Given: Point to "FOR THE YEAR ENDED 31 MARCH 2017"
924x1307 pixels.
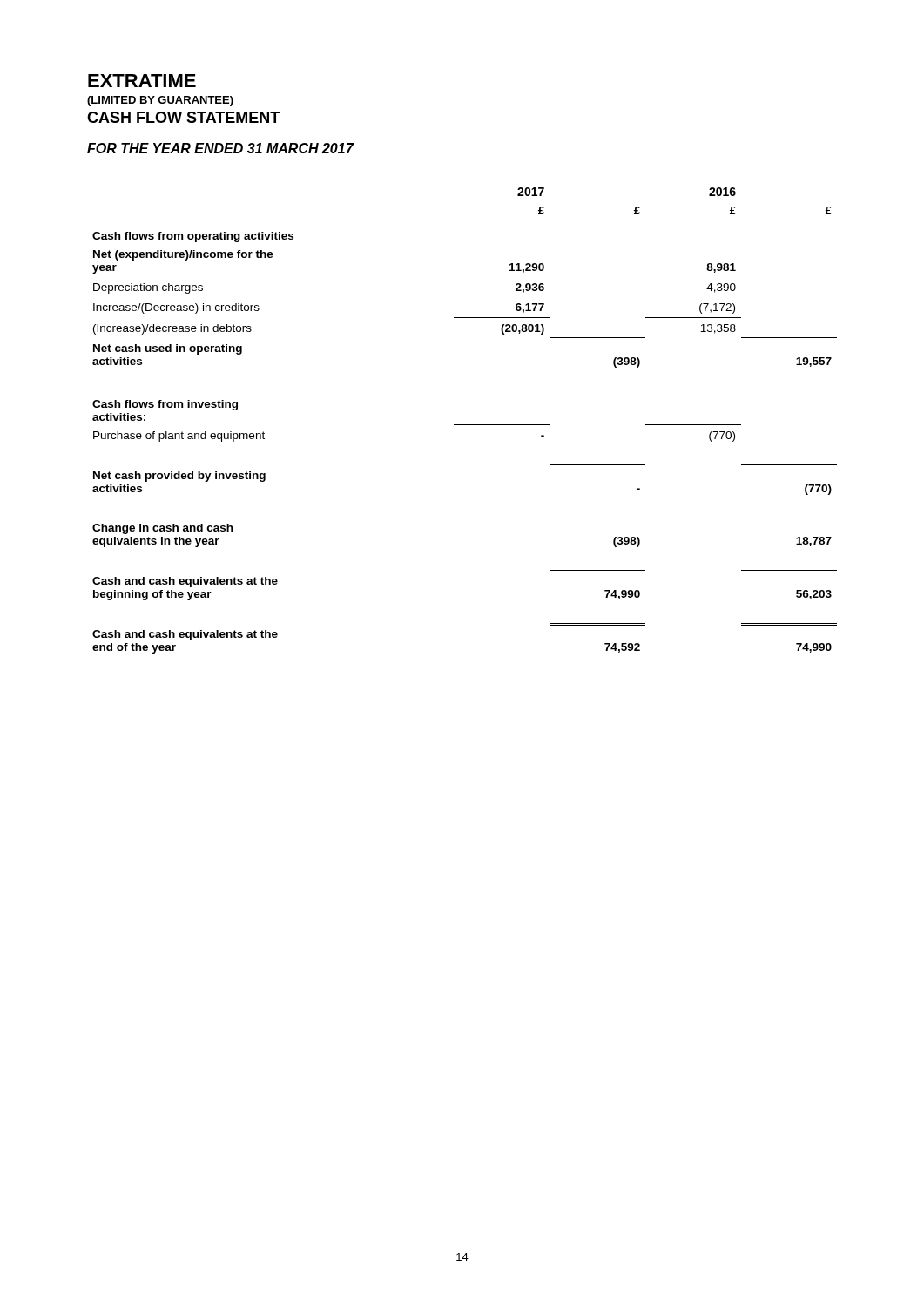Looking at the screenshot, I should point(221,148).
